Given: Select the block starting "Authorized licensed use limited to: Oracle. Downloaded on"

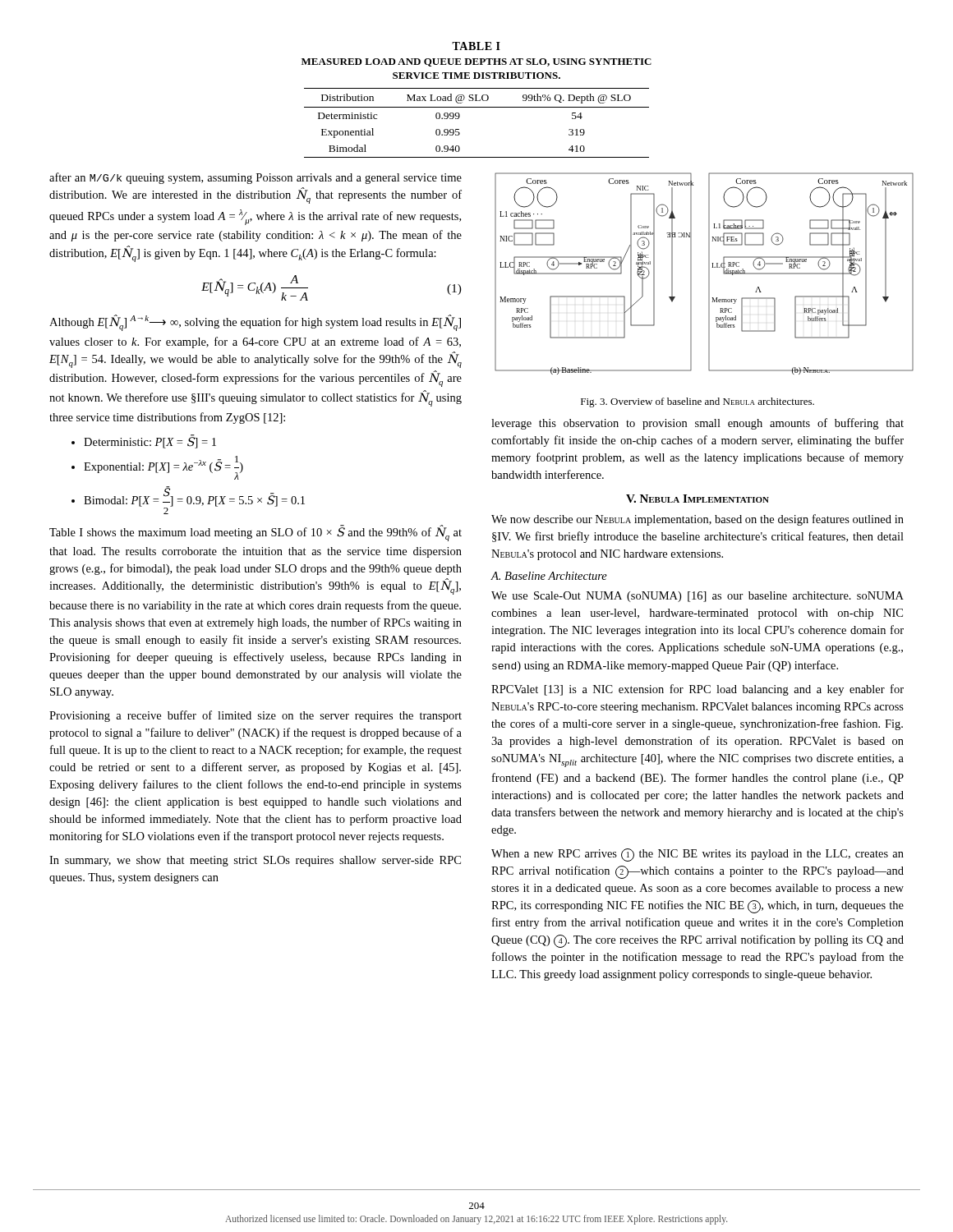Looking at the screenshot, I should click(x=476, y=1219).
